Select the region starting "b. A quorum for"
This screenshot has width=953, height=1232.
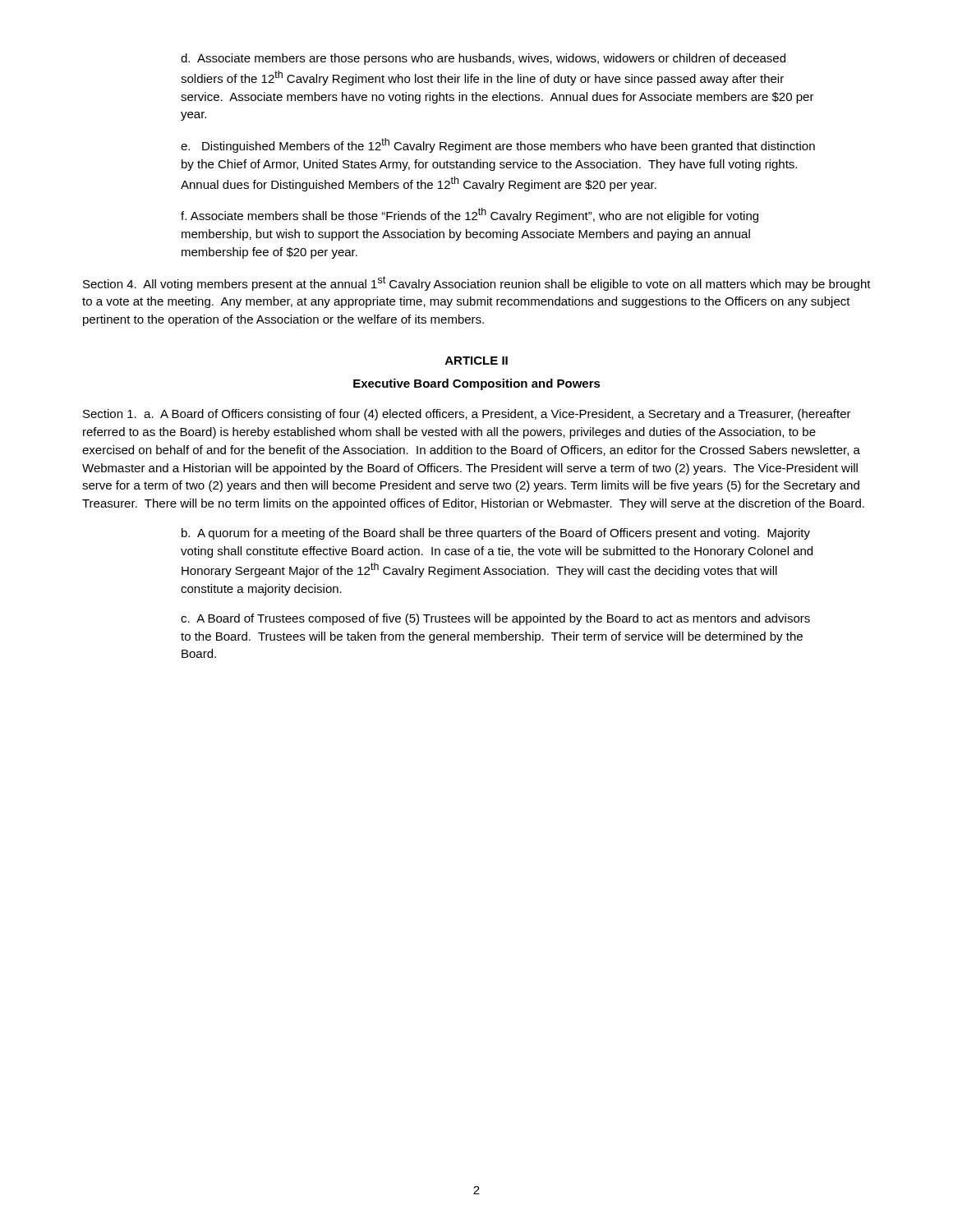point(497,560)
